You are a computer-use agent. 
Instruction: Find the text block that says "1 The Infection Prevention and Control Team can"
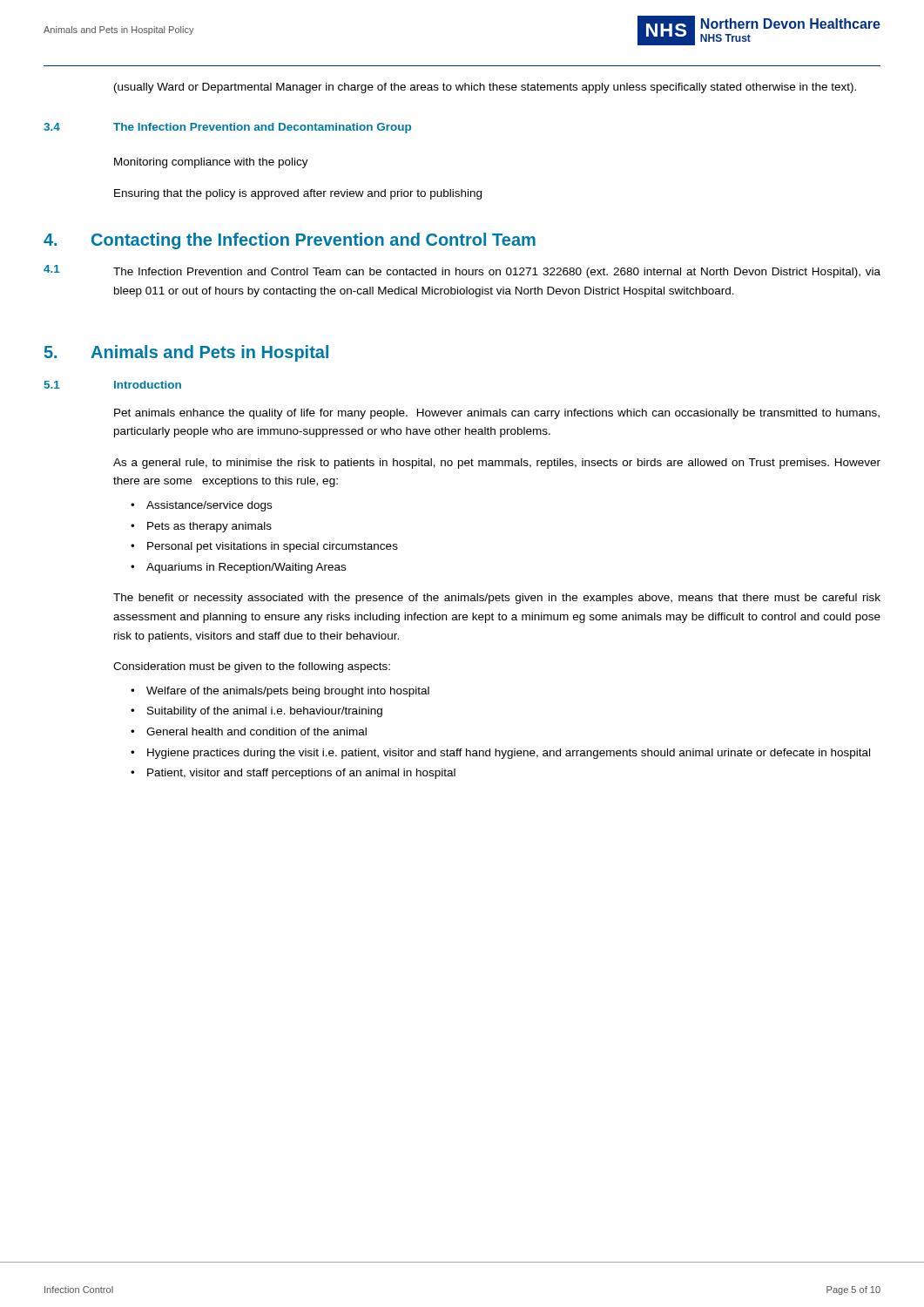click(x=462, y=282)
